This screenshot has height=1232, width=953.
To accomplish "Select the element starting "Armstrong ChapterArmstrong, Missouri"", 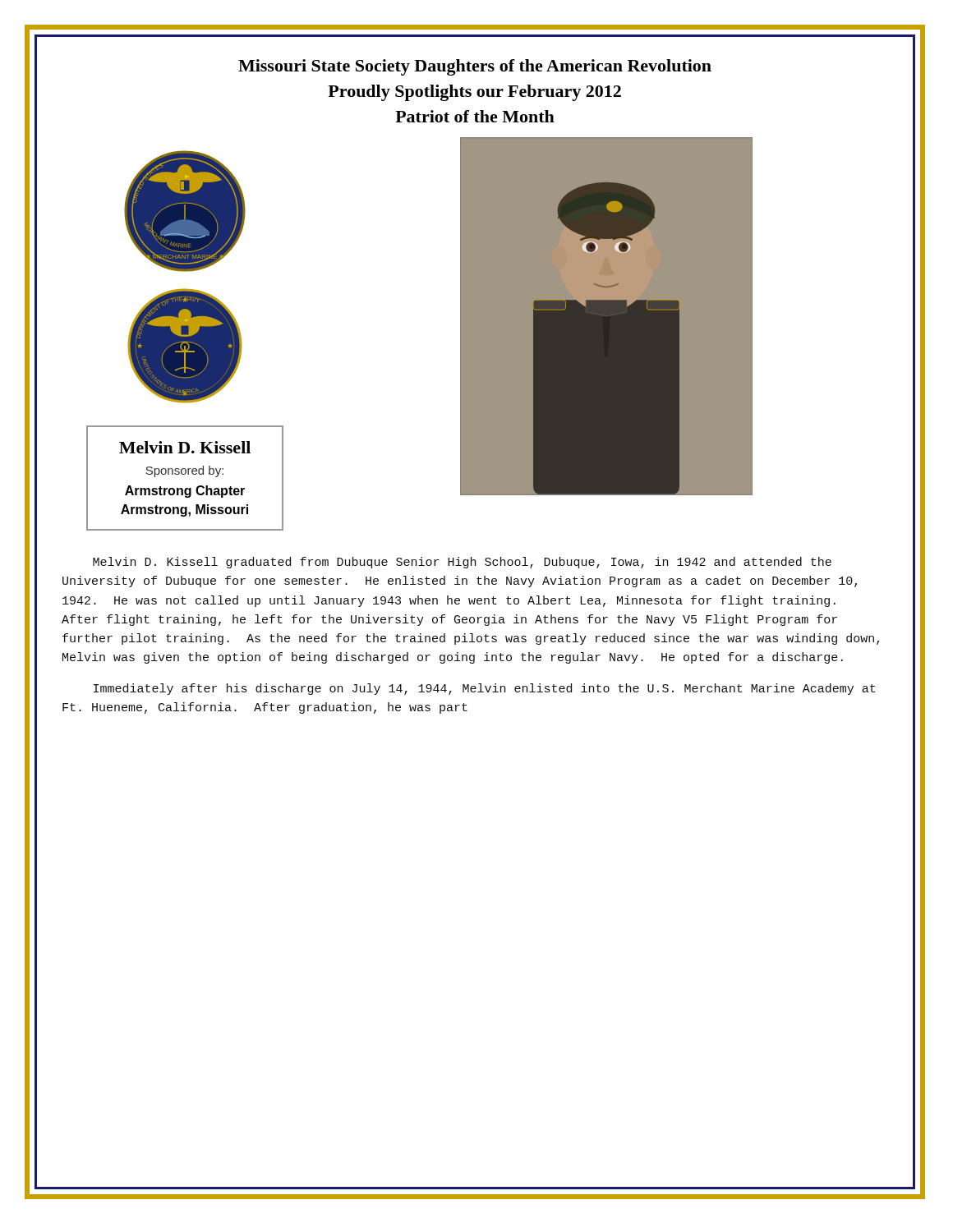I will (185, 500).
